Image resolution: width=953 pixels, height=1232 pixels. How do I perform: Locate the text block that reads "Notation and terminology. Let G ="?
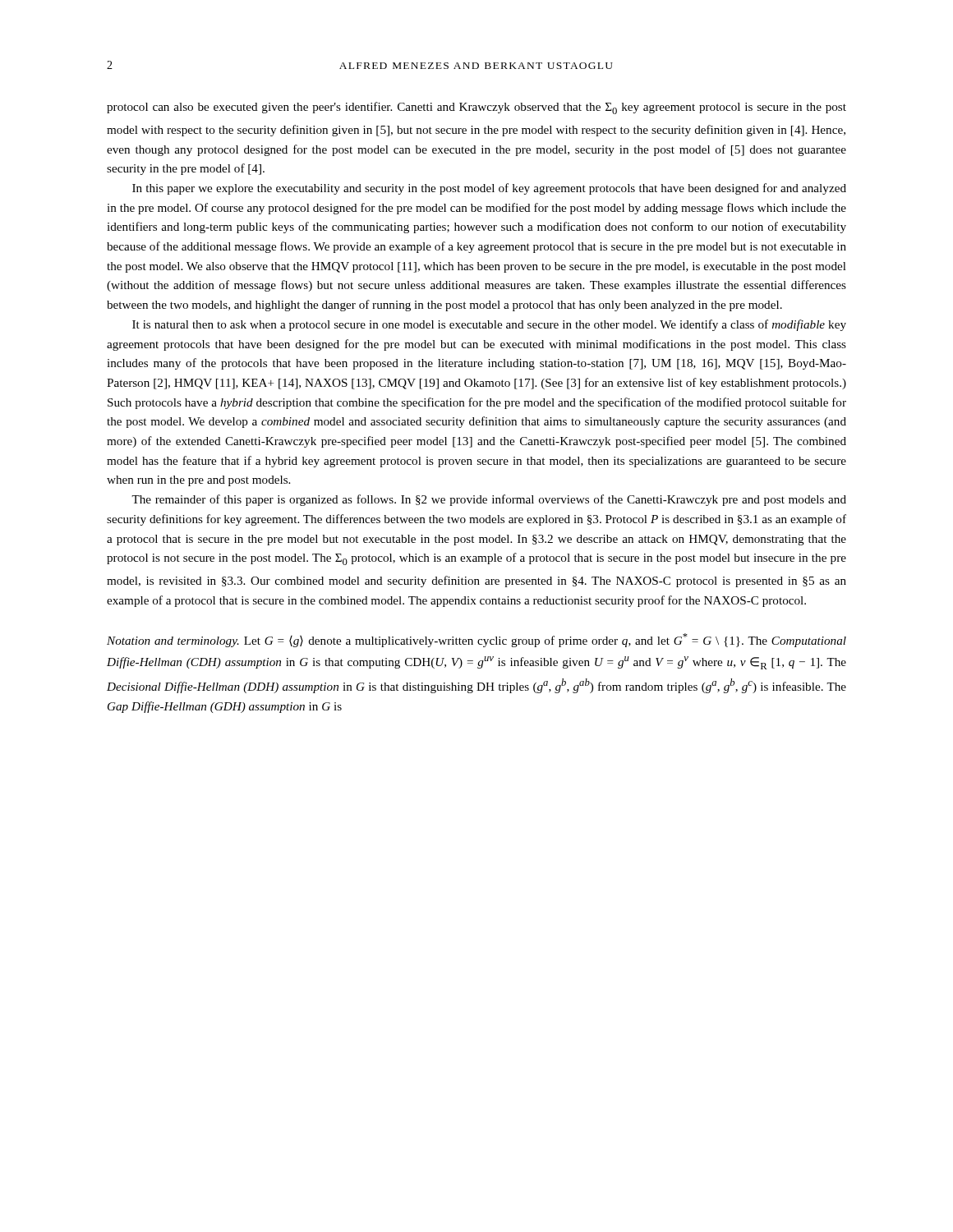coord(476,673)
